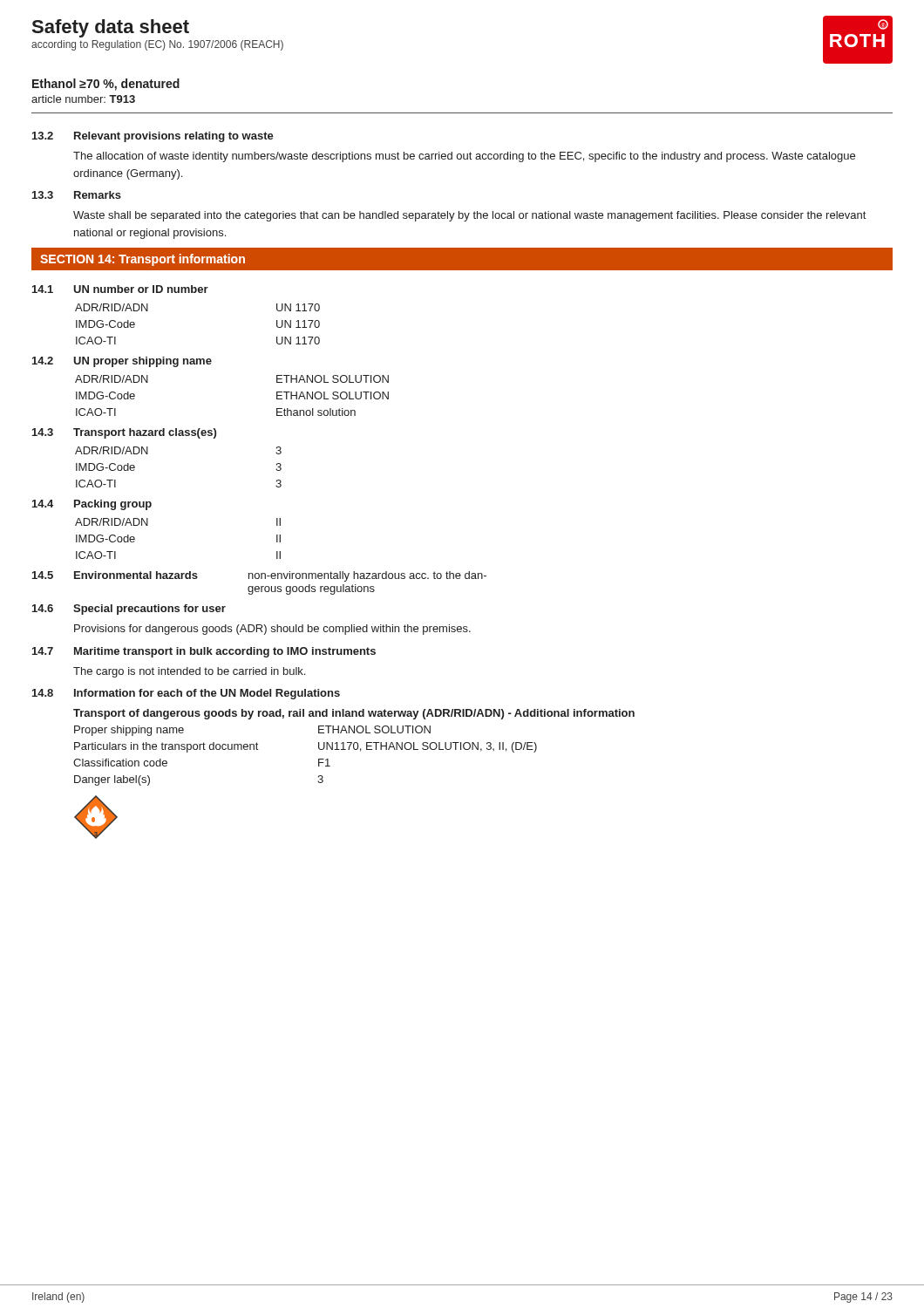
Task: Select the illustration
Action: (483, 818)
